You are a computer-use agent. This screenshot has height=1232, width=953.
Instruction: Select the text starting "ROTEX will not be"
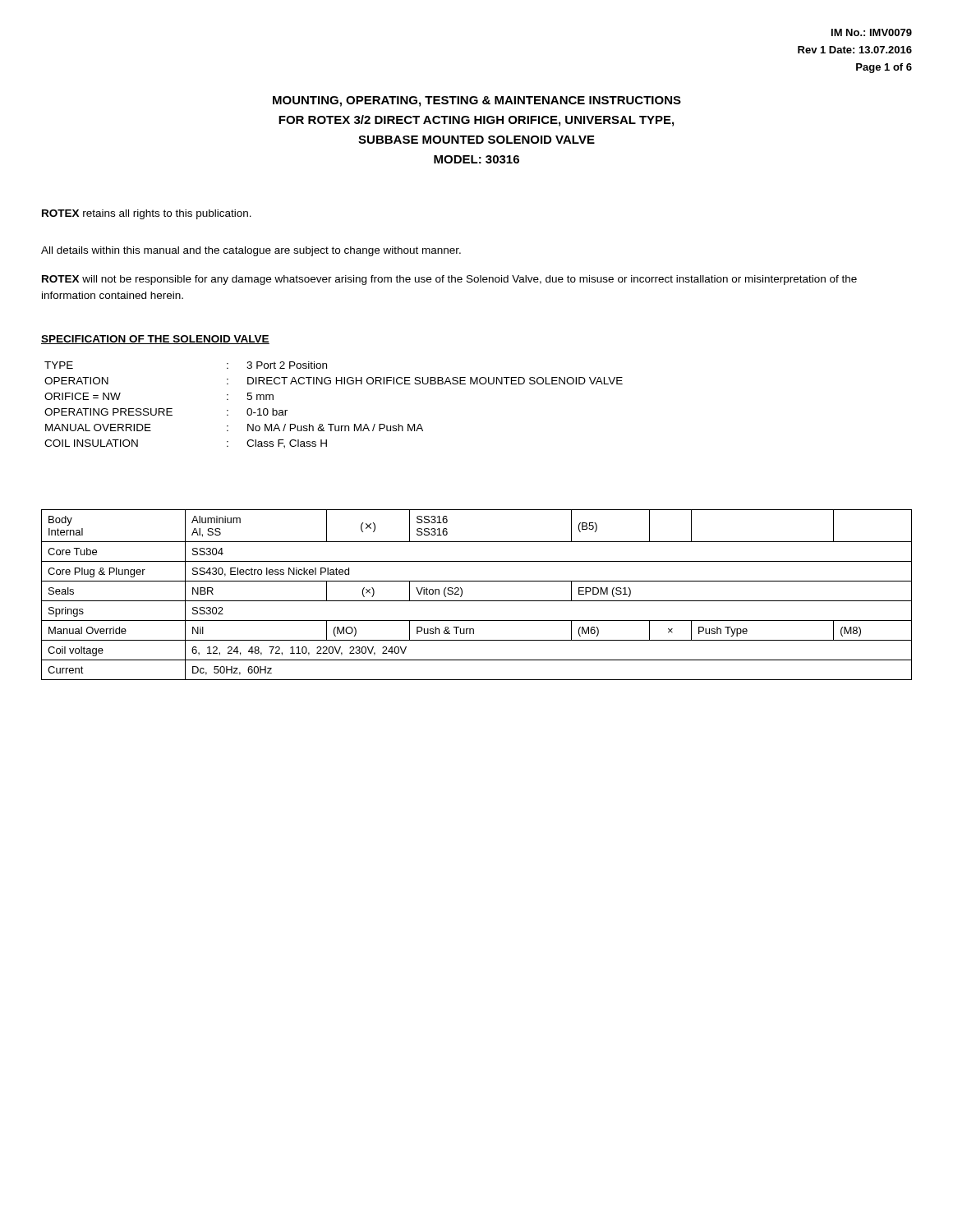click(x=449, y=287)
